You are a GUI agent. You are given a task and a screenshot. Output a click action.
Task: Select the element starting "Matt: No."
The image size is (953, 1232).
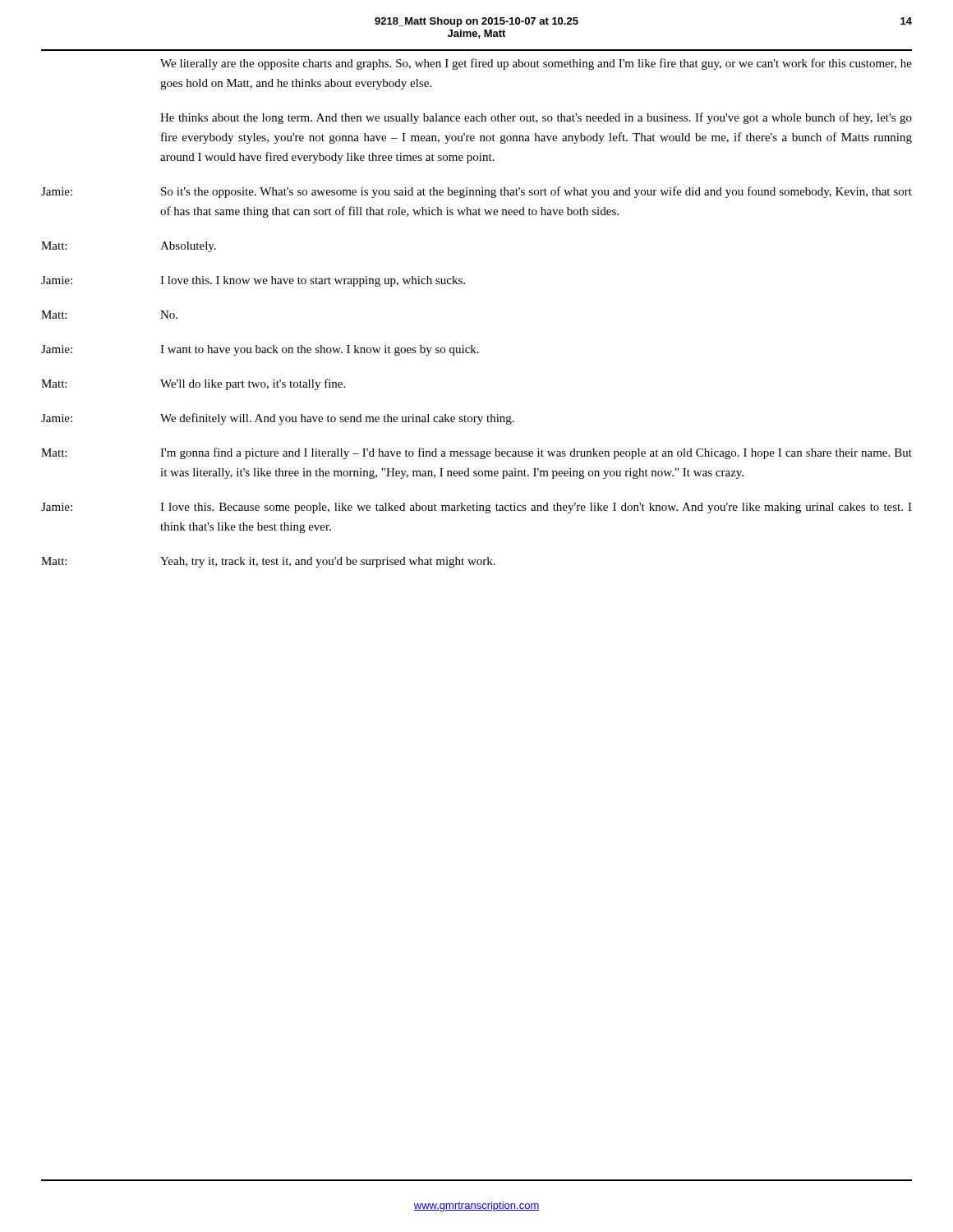[53, 314]
